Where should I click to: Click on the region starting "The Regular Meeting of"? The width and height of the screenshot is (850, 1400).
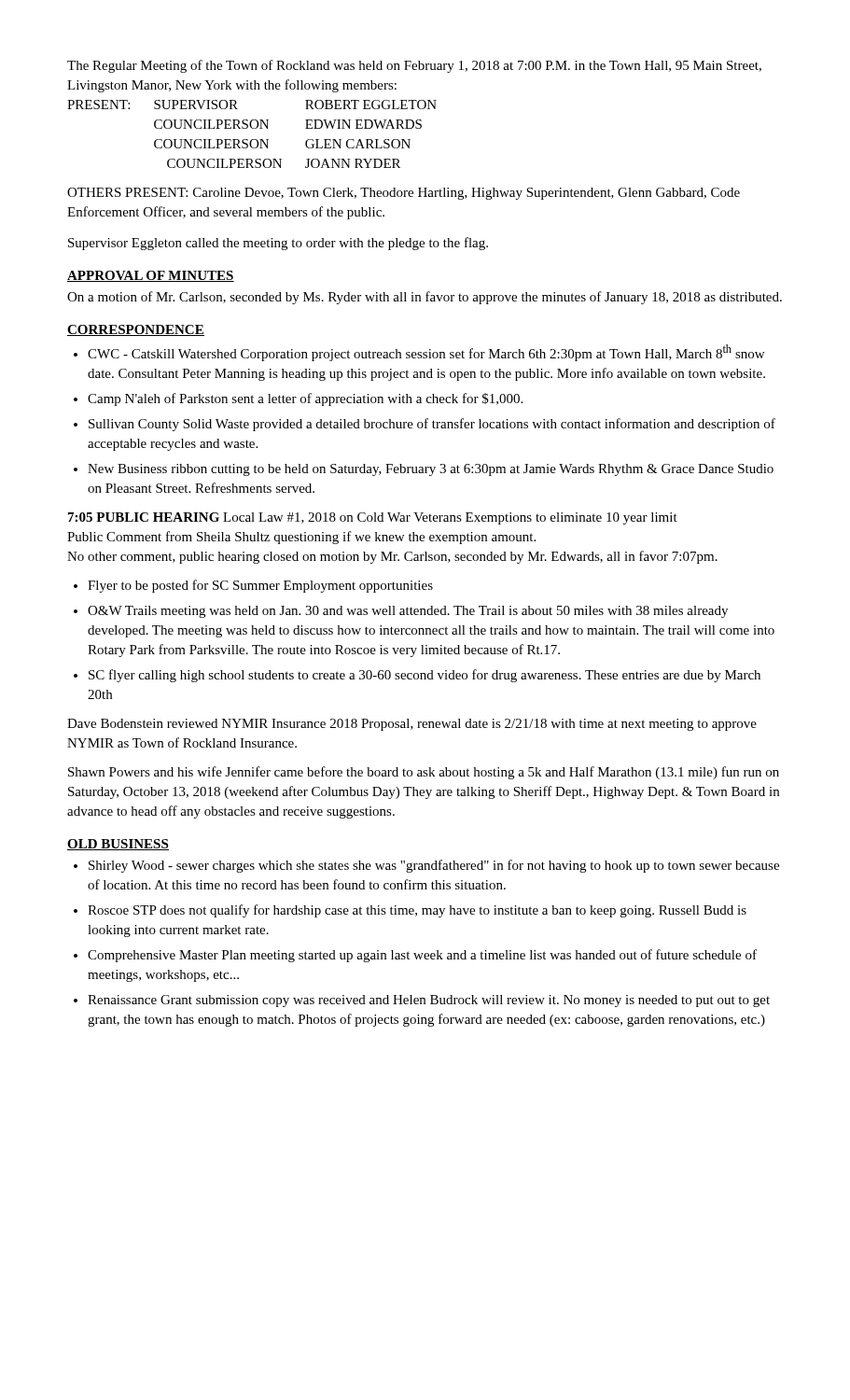pyautogui.click(x=415, y=116)
